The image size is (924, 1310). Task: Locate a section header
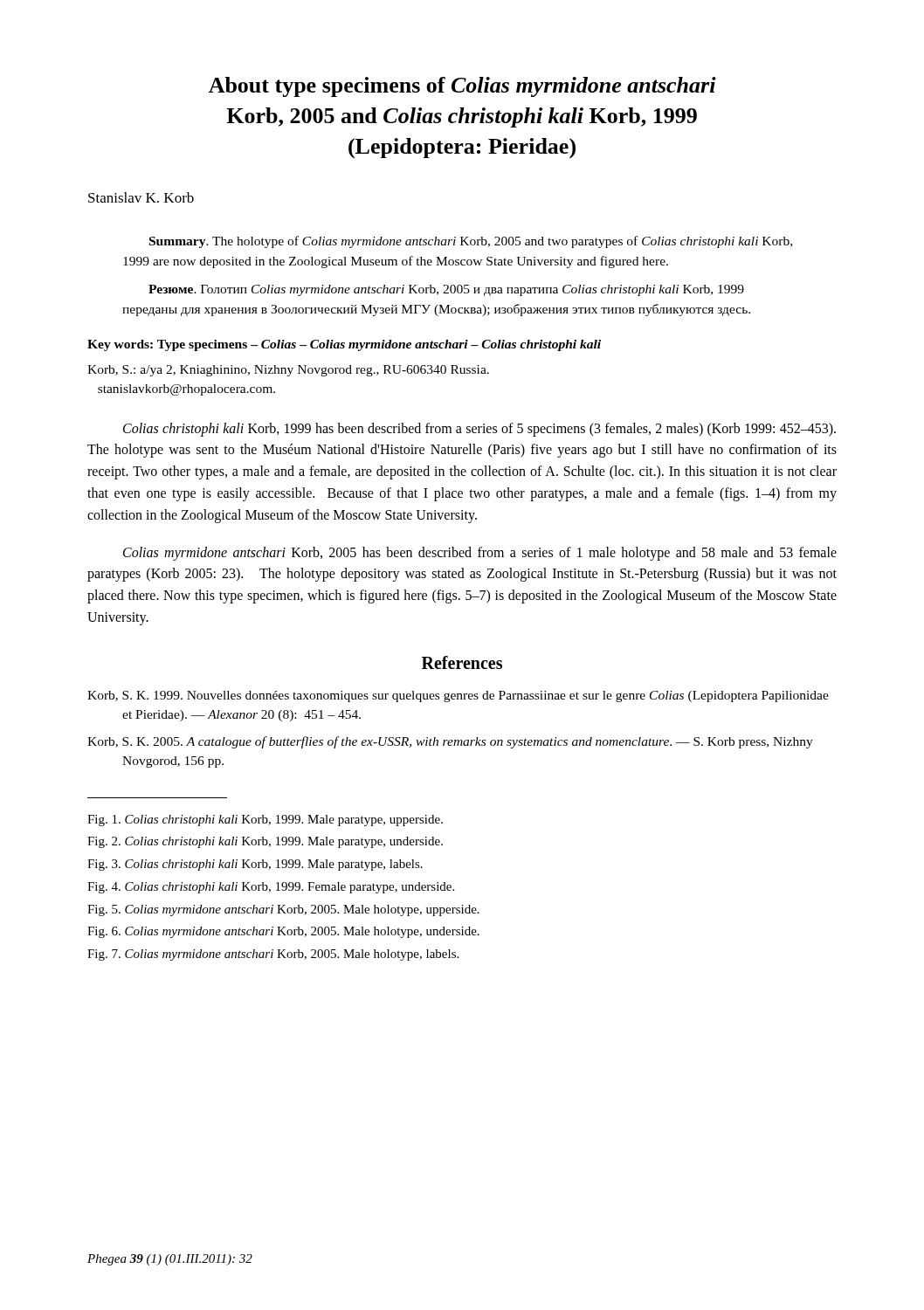pos(462,663)
